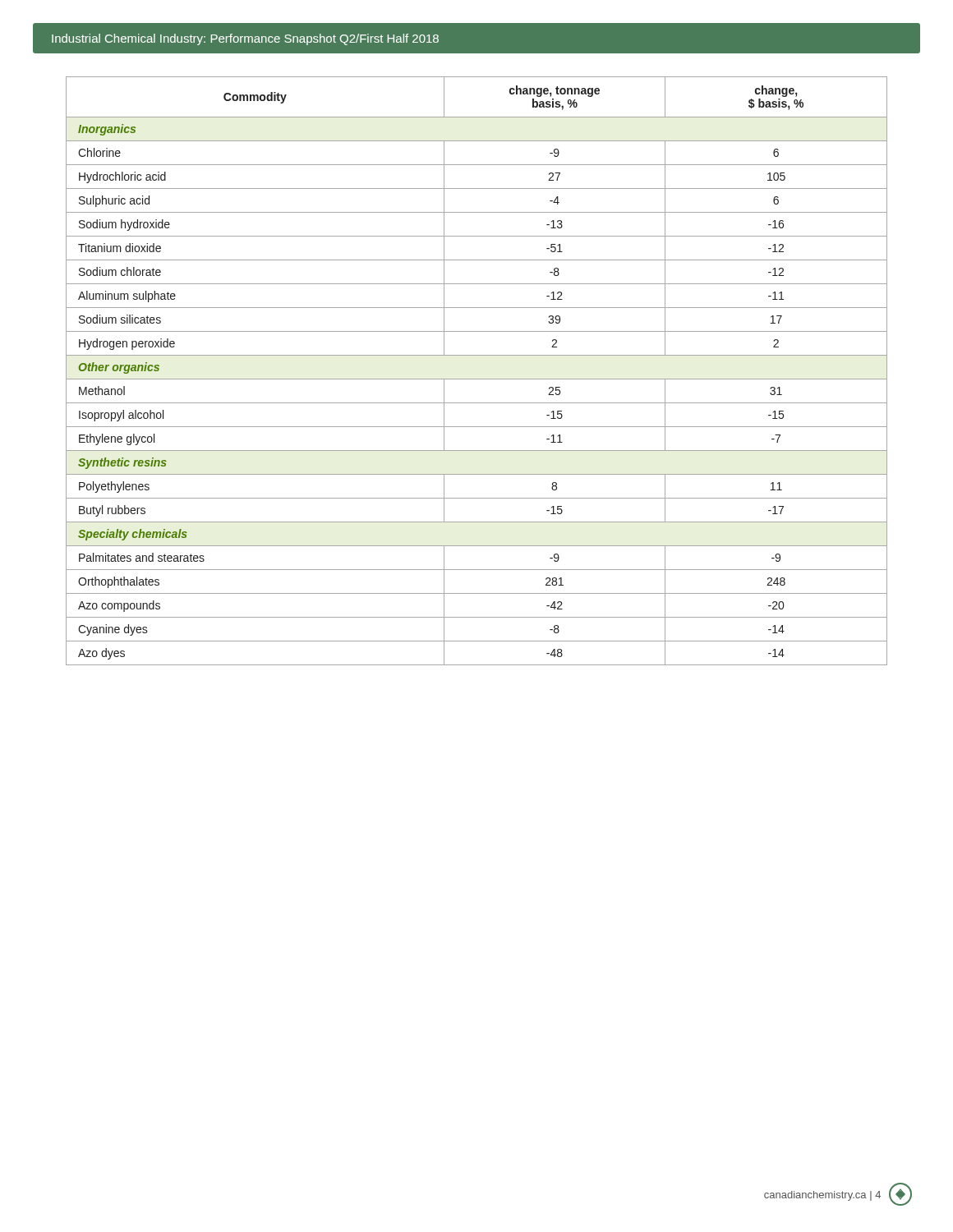Locate the table
Screen dimensions: 1232x953
[476, 371]
